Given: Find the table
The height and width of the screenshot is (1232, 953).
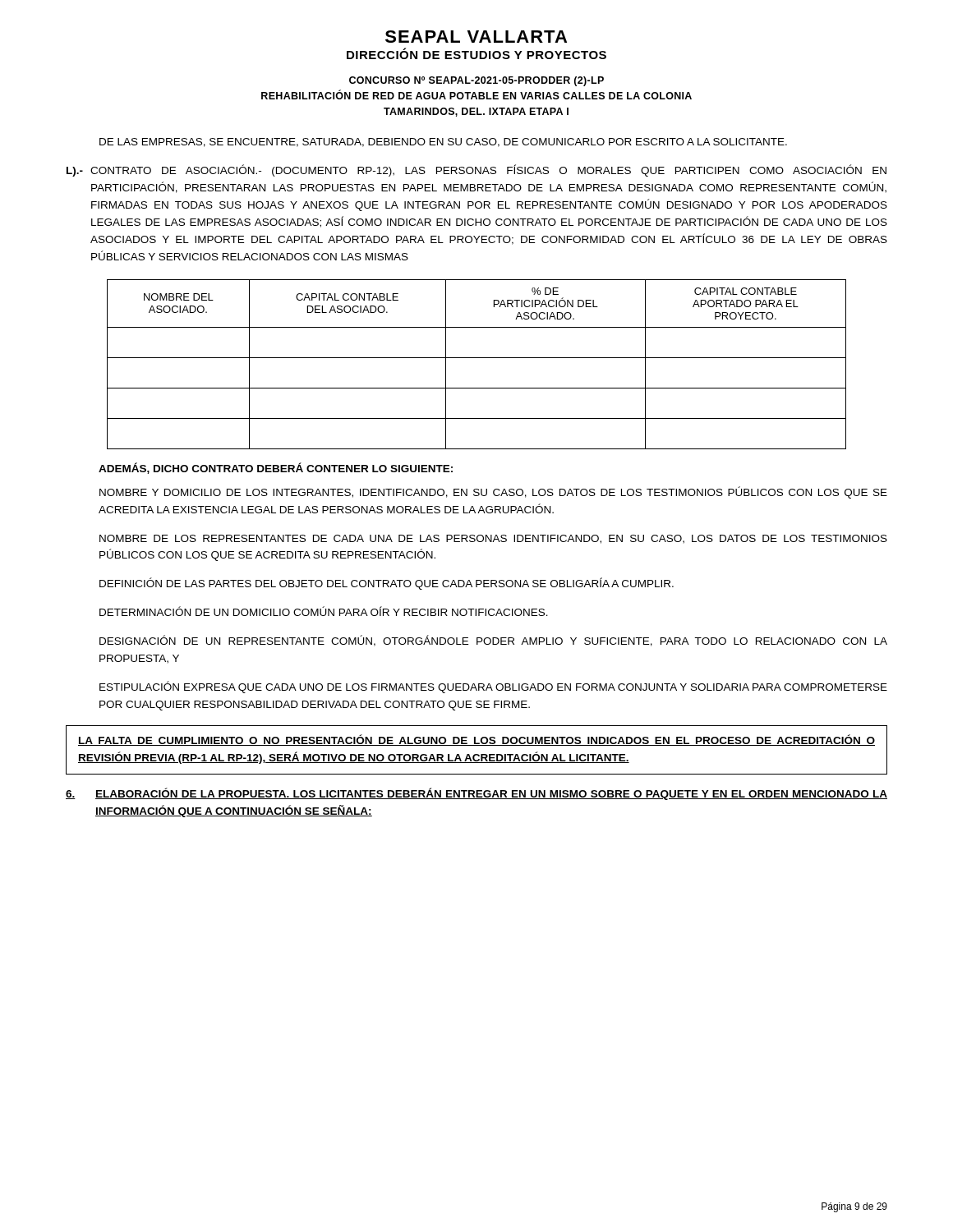Looking at the screenshot, I should click(x=476, y=364).
